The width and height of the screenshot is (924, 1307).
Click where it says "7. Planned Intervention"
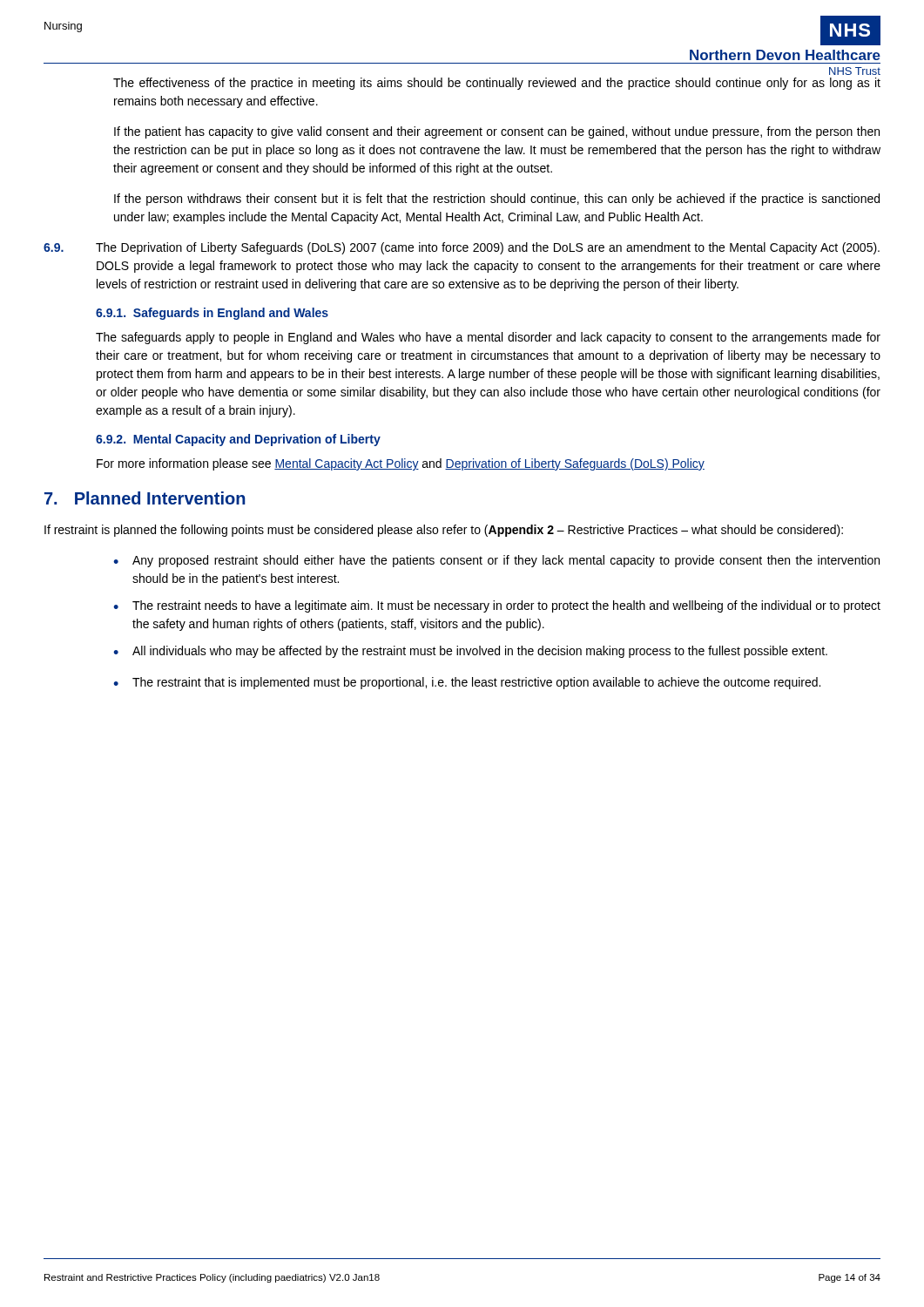point(145,499)
